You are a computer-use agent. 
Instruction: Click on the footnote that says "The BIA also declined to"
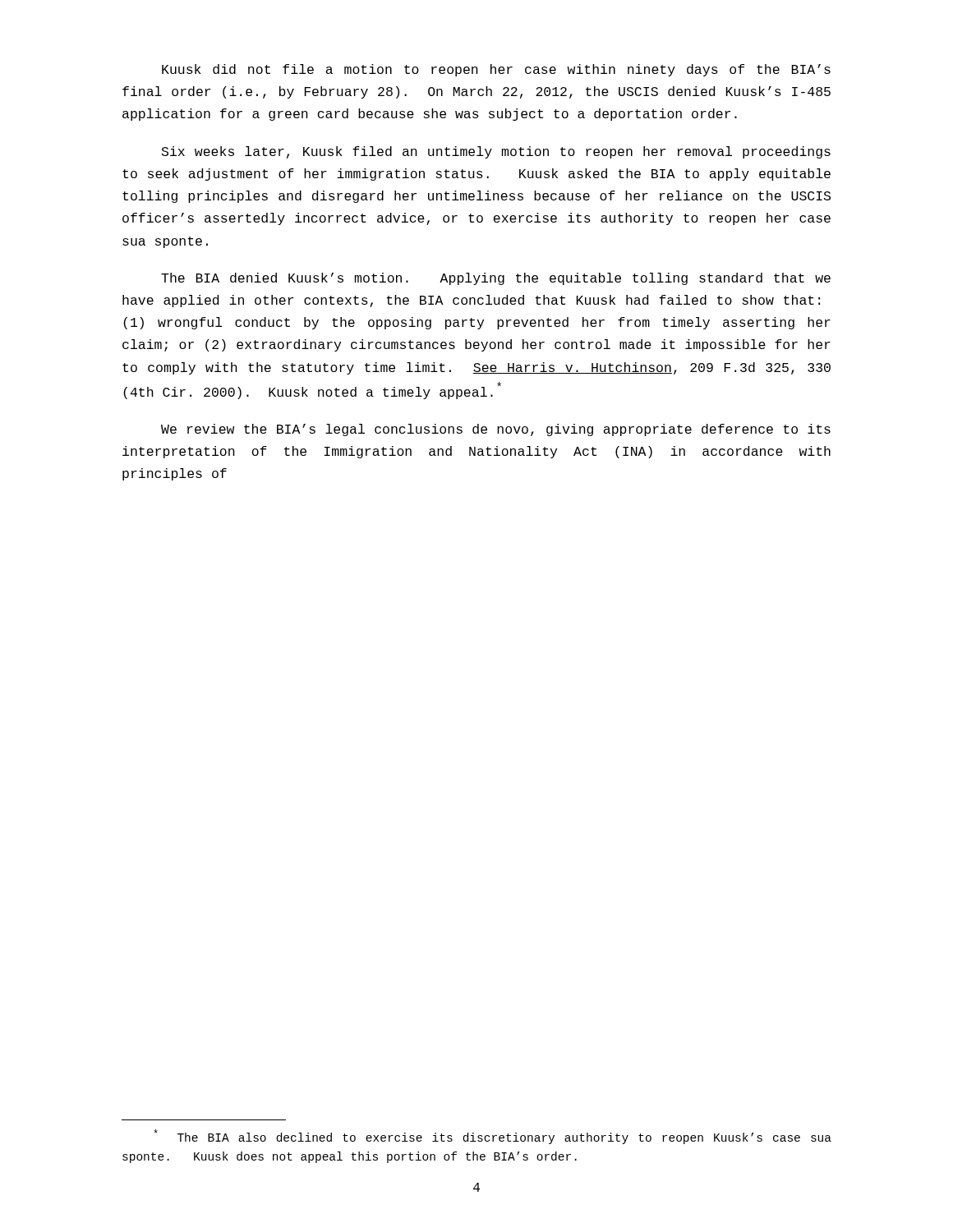(x=476, y=1146)
